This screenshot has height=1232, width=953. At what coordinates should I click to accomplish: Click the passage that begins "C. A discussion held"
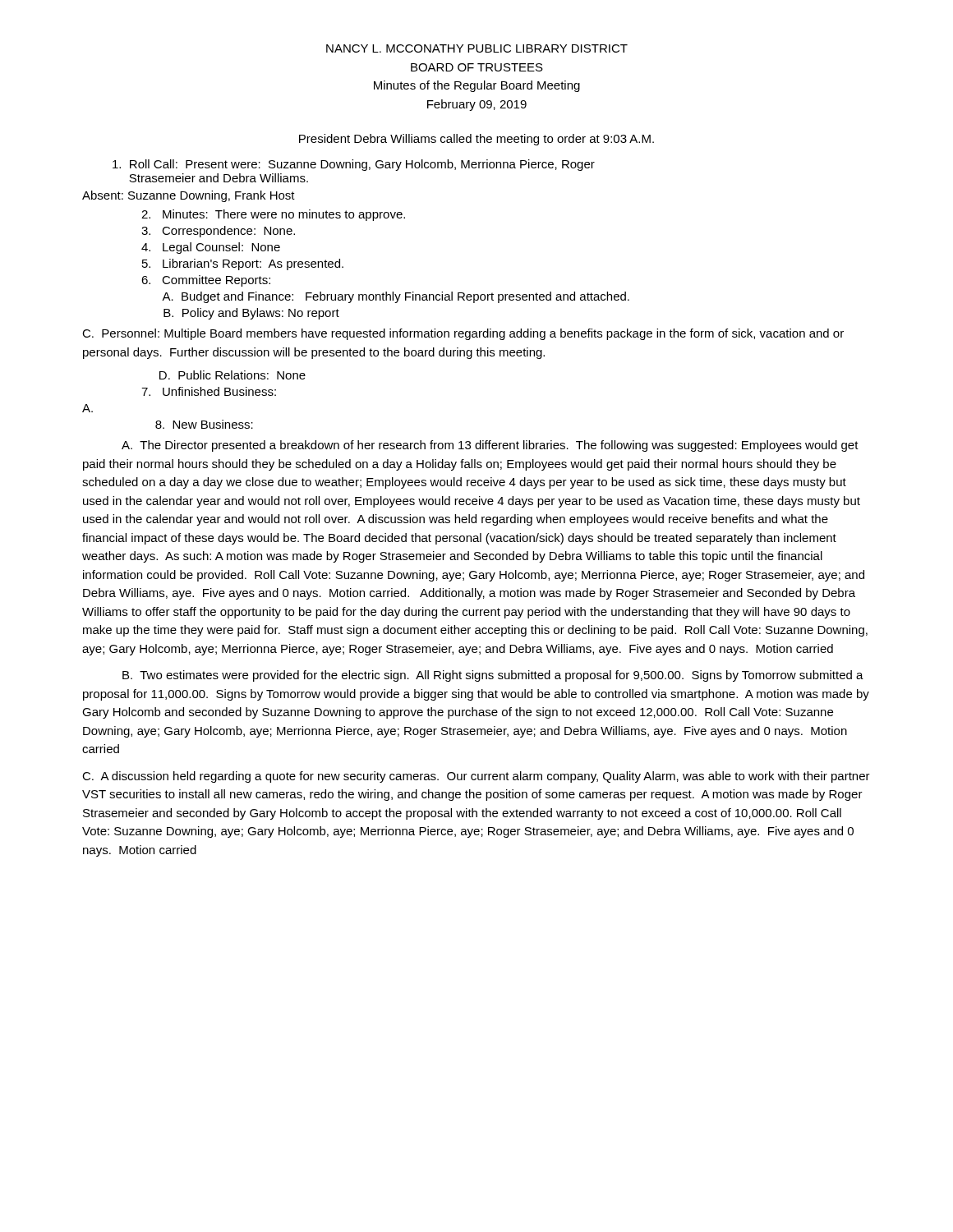(x=476, y=812)
